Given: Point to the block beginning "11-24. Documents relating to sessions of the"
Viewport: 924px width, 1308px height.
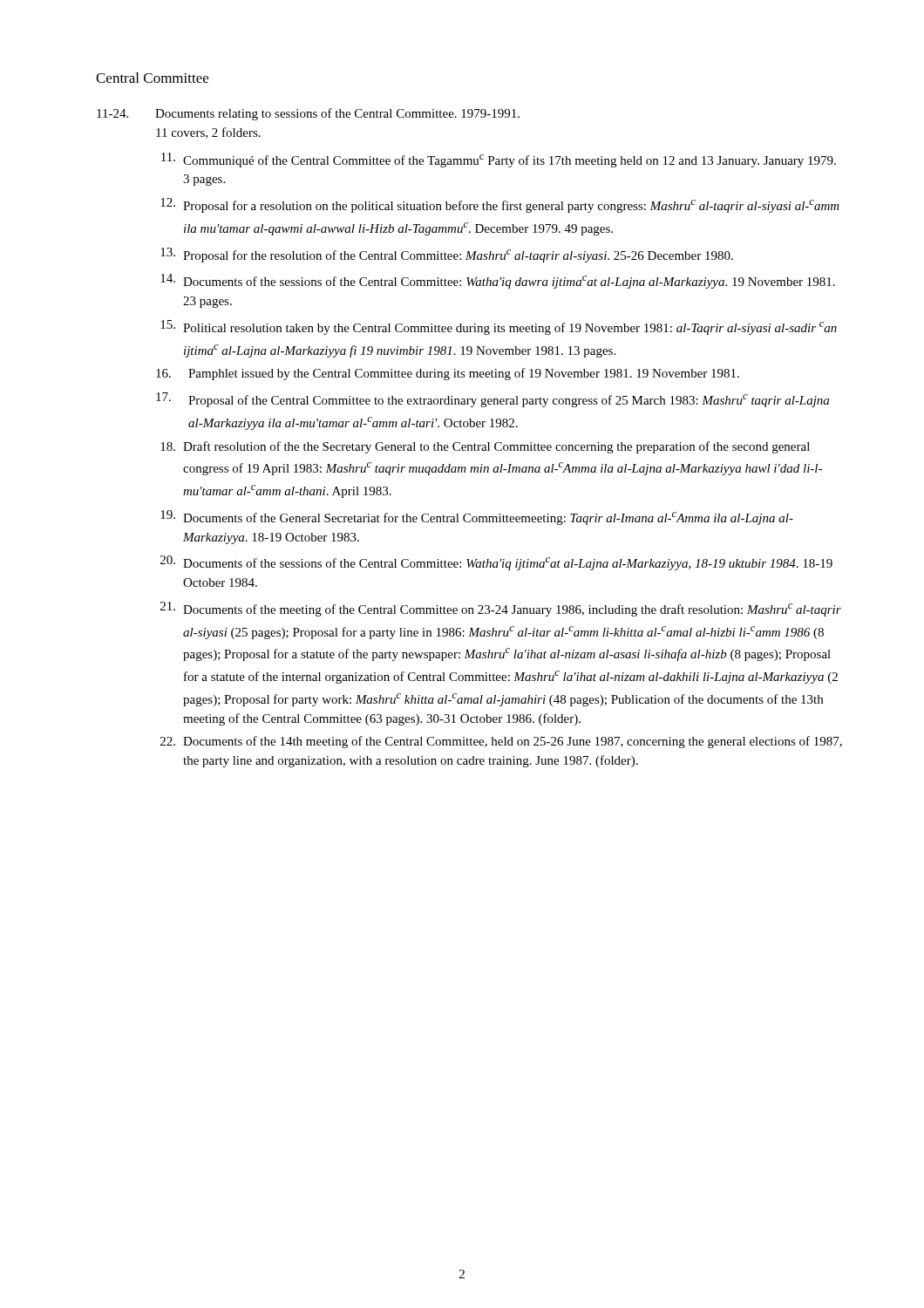Looking at the screenshot, I should 471,124.
